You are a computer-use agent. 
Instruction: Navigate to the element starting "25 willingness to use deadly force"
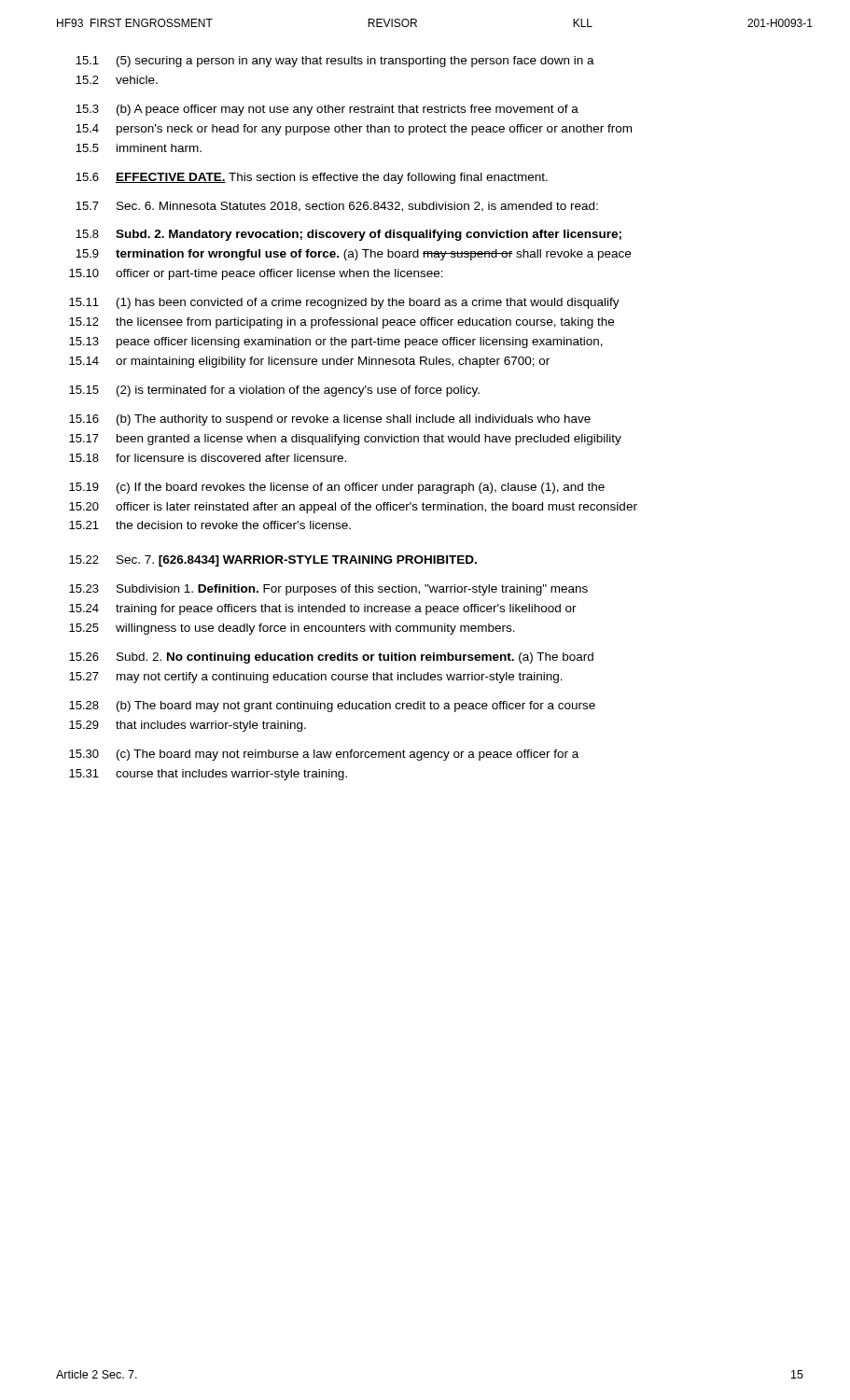430,629
